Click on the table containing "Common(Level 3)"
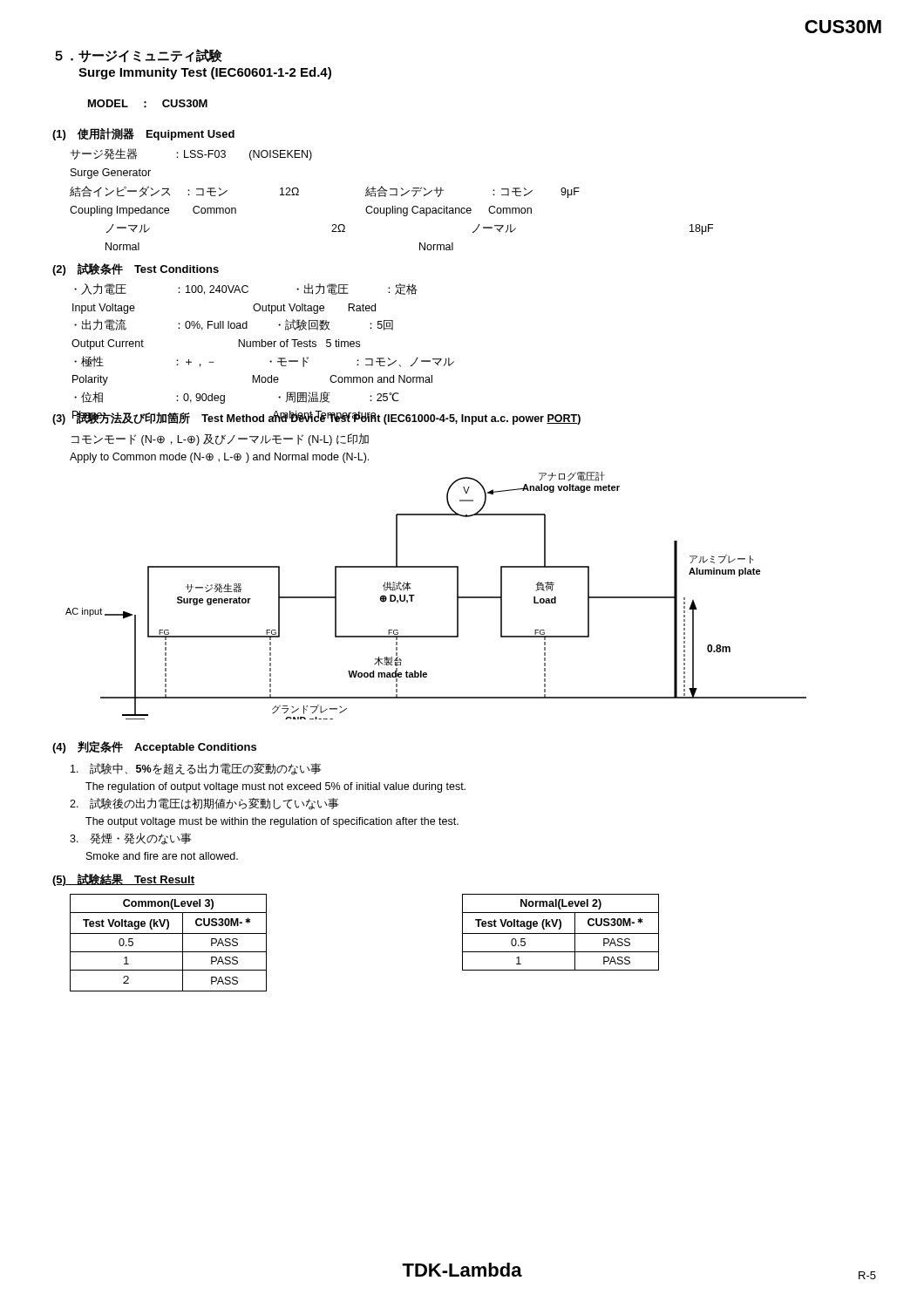 (168, 943)
